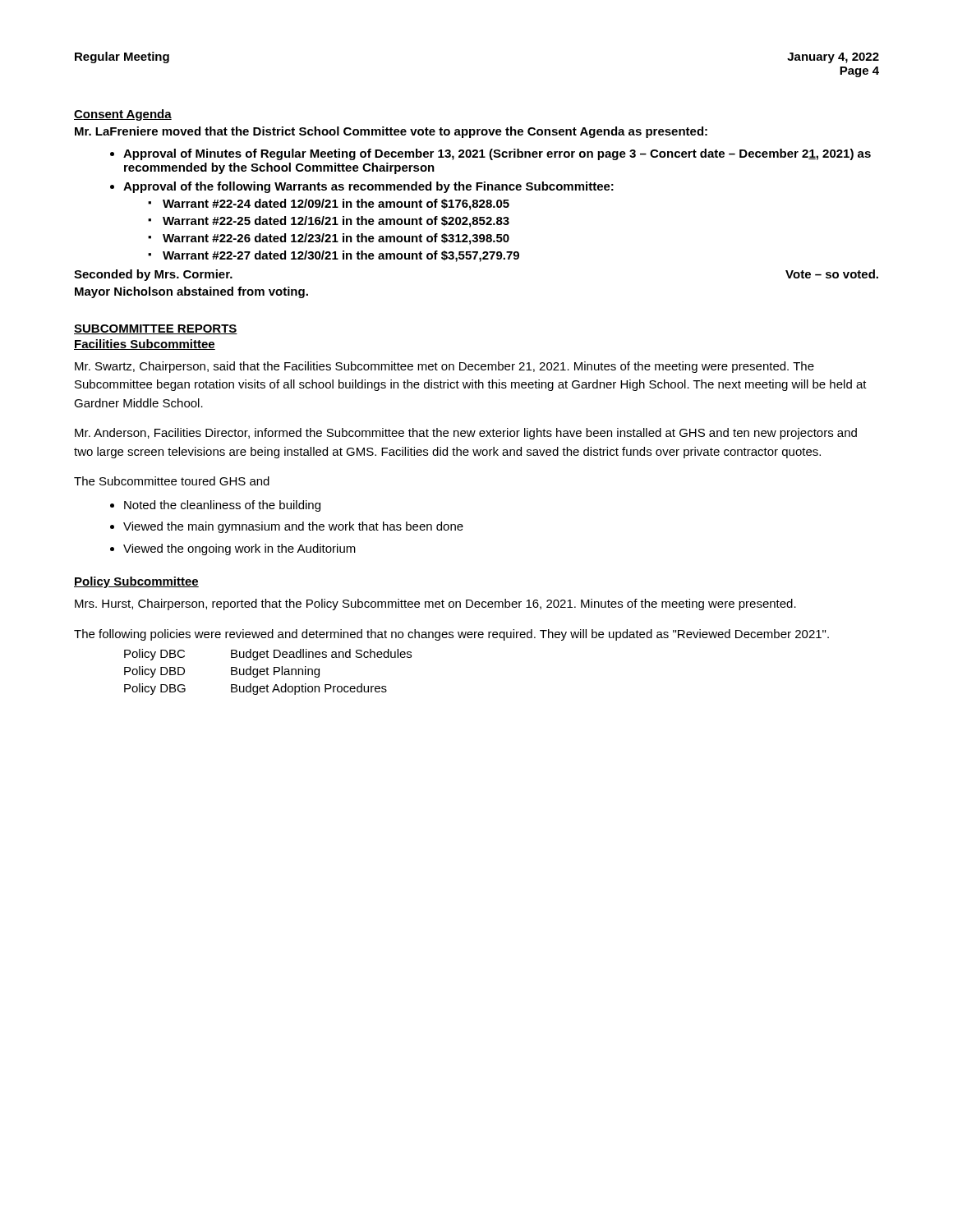
Task: Point to the block starting "Mr. Anderson, Facilities Director,"
Action: [466, 442]
